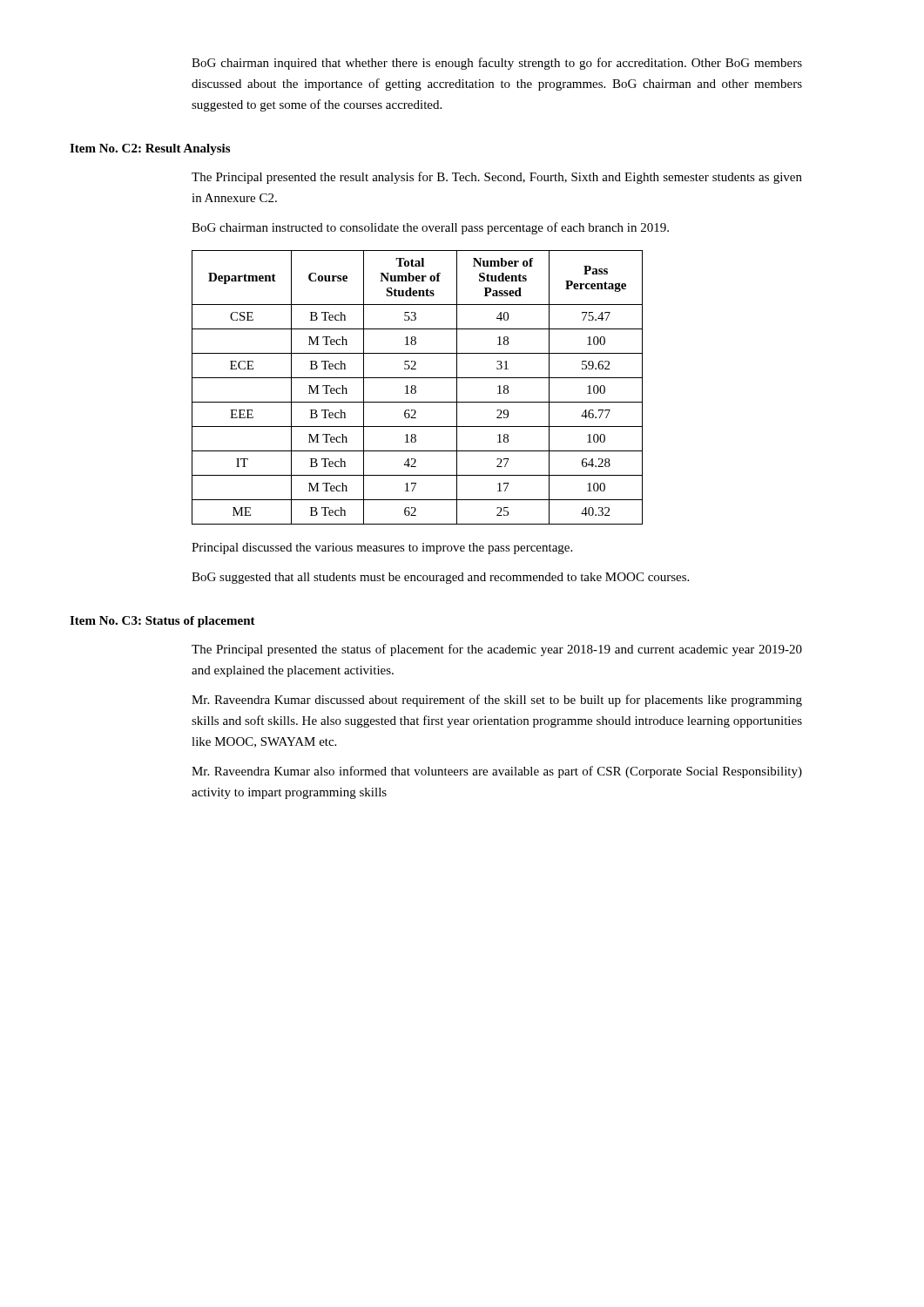Find the text block that says "Principal discussed the various measures to improve"
This screenshot has height=1307, width=924.
coord(382,547)
